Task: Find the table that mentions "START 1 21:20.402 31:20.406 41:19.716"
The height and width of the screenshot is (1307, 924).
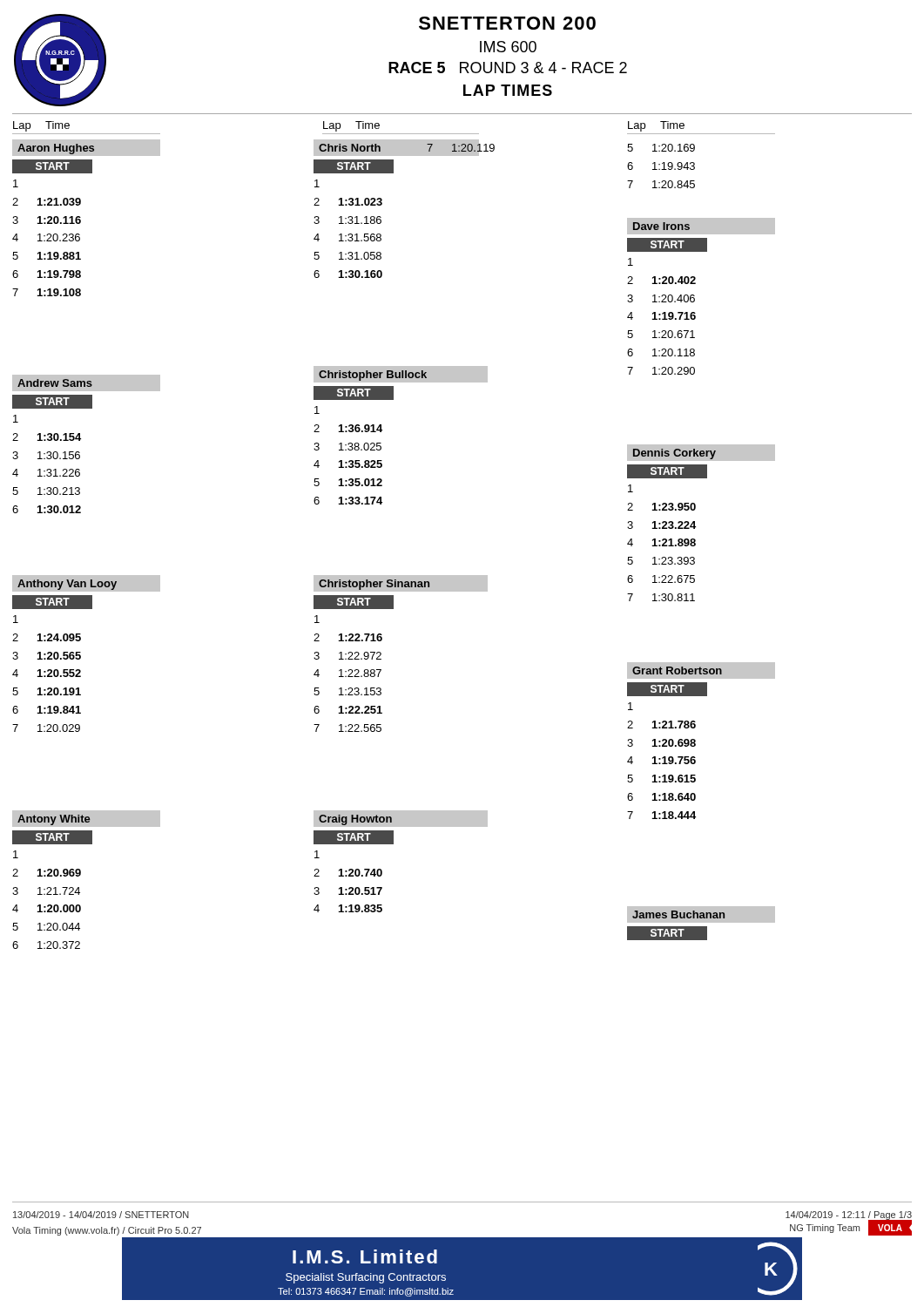Action: point(701,309)
